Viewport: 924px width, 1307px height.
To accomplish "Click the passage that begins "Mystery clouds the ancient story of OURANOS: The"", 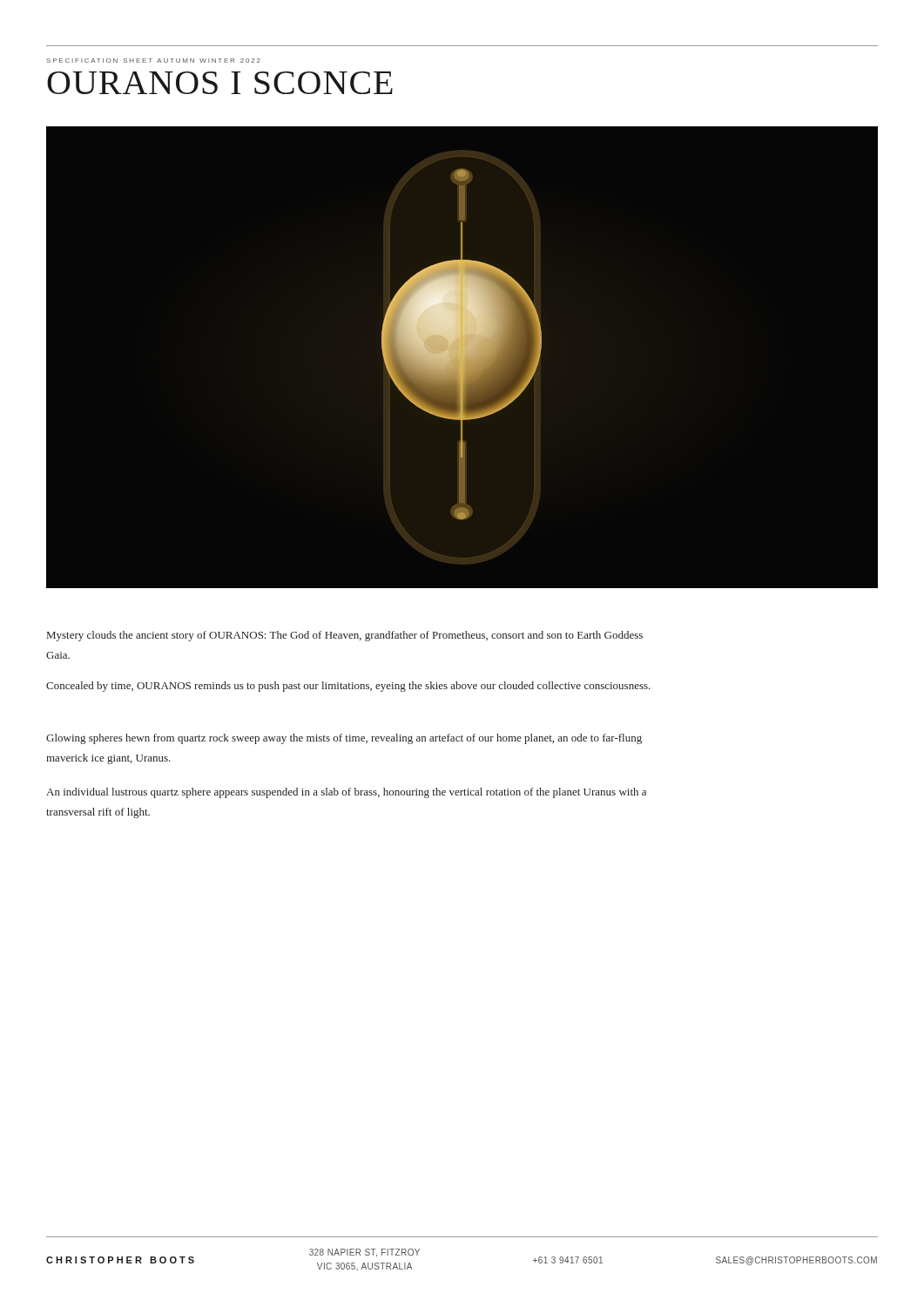I will 350,645.
